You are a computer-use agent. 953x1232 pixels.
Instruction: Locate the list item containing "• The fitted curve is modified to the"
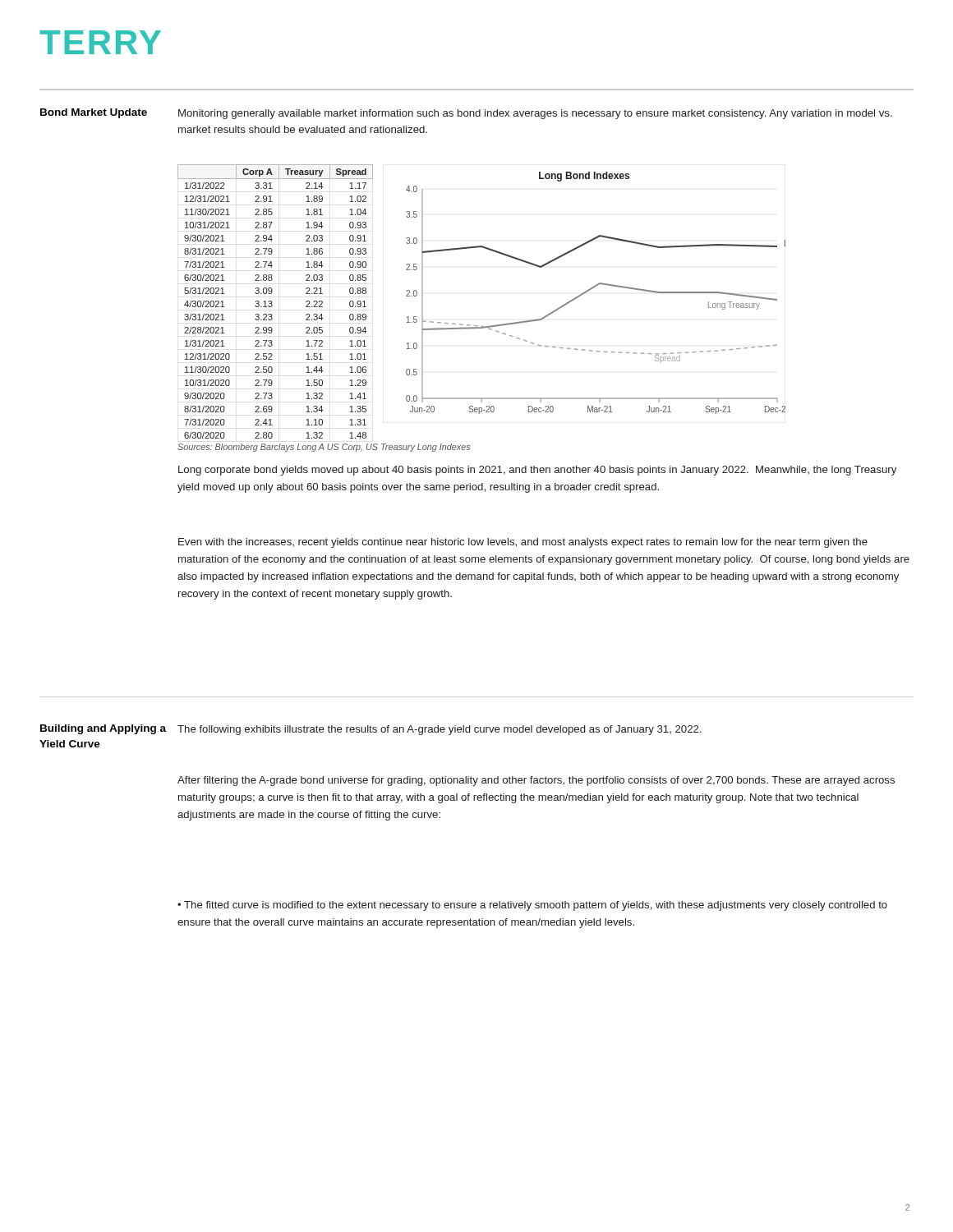[532, 913]
